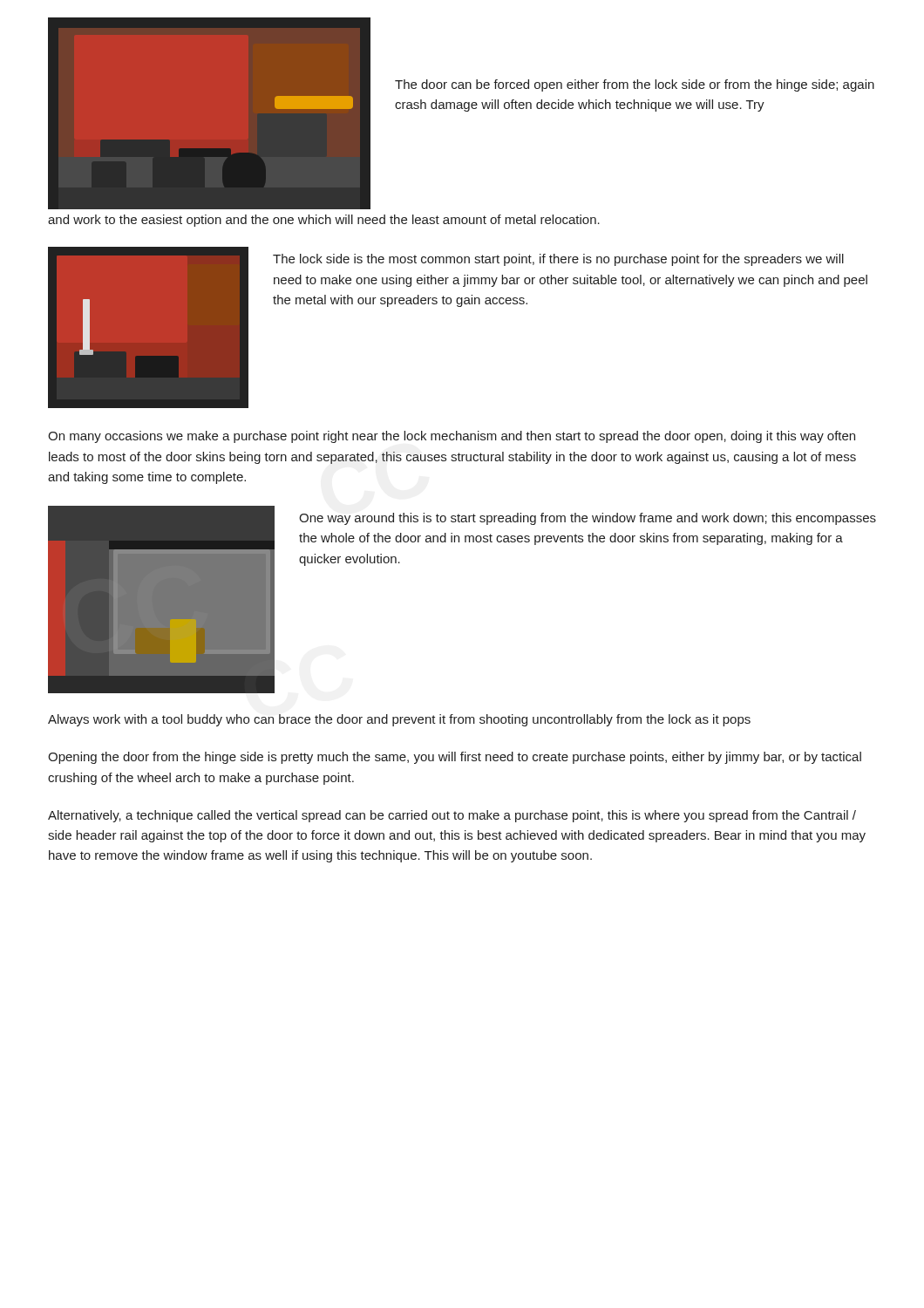Select the text block that reads "Alternatively, a technique"
The width and height of the screenshot is (924, 1308).
(x=457, y=835)
